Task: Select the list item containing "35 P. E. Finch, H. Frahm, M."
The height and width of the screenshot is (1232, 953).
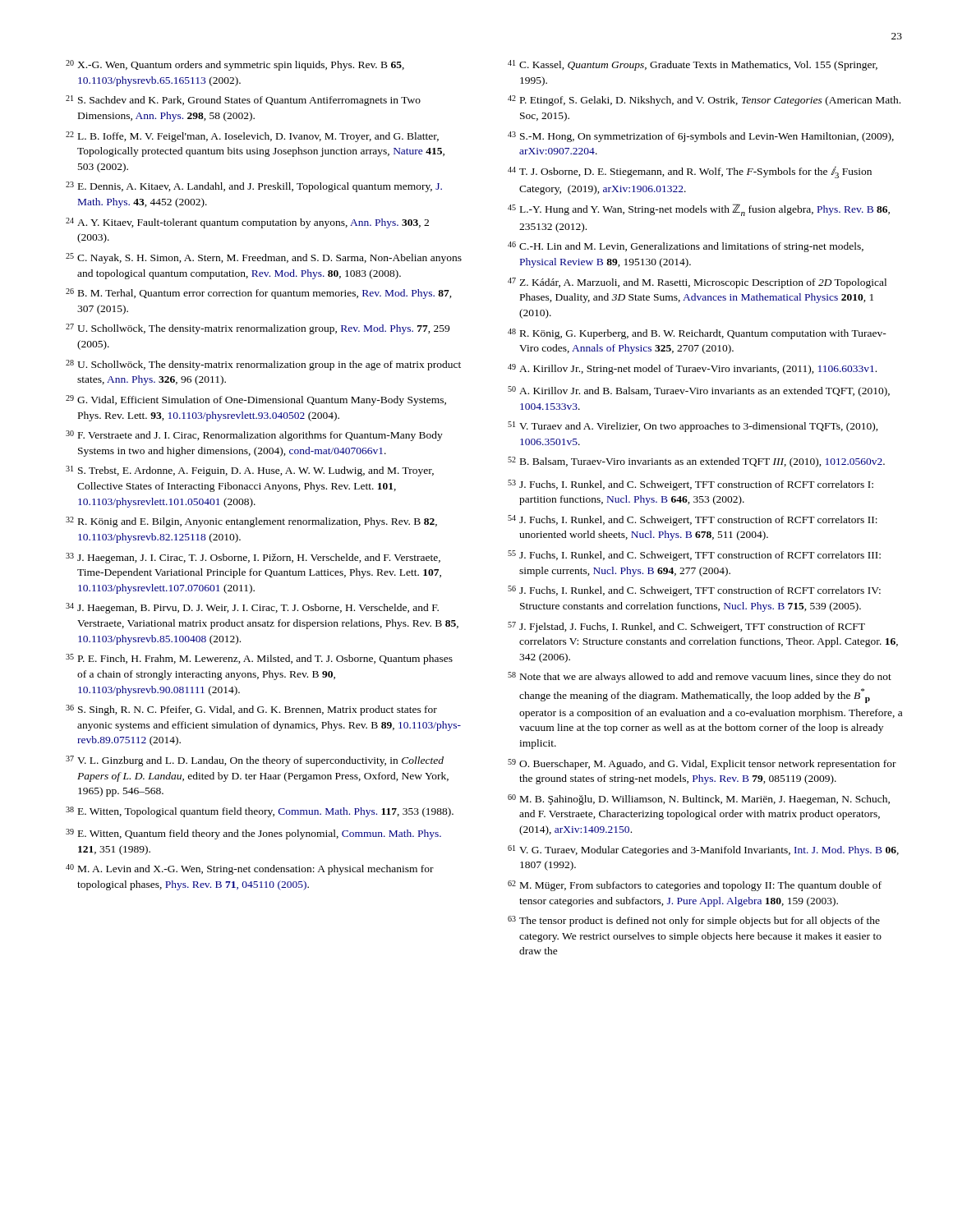Action: [255, 674]
